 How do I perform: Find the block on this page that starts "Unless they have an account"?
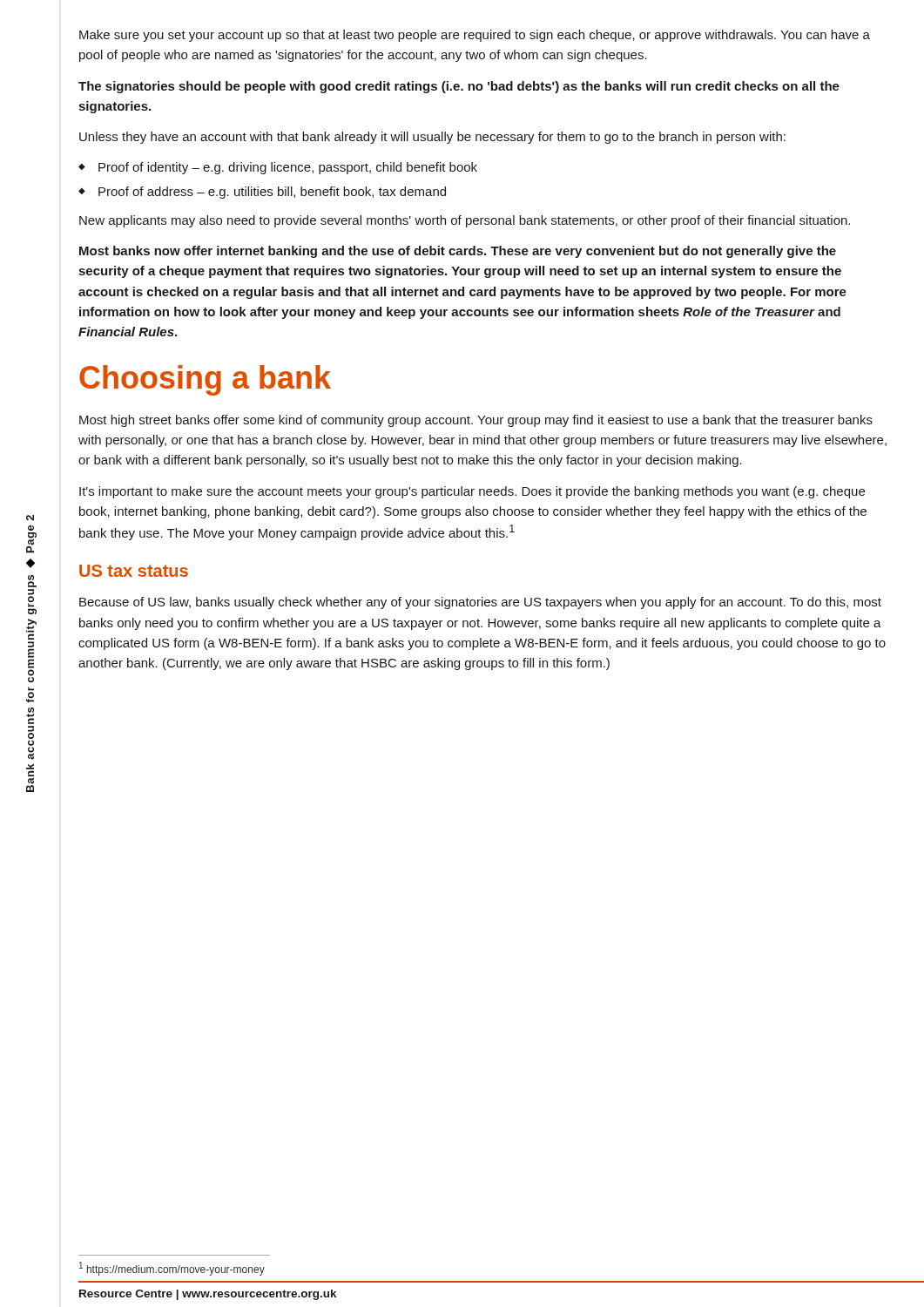coord(432,136)
